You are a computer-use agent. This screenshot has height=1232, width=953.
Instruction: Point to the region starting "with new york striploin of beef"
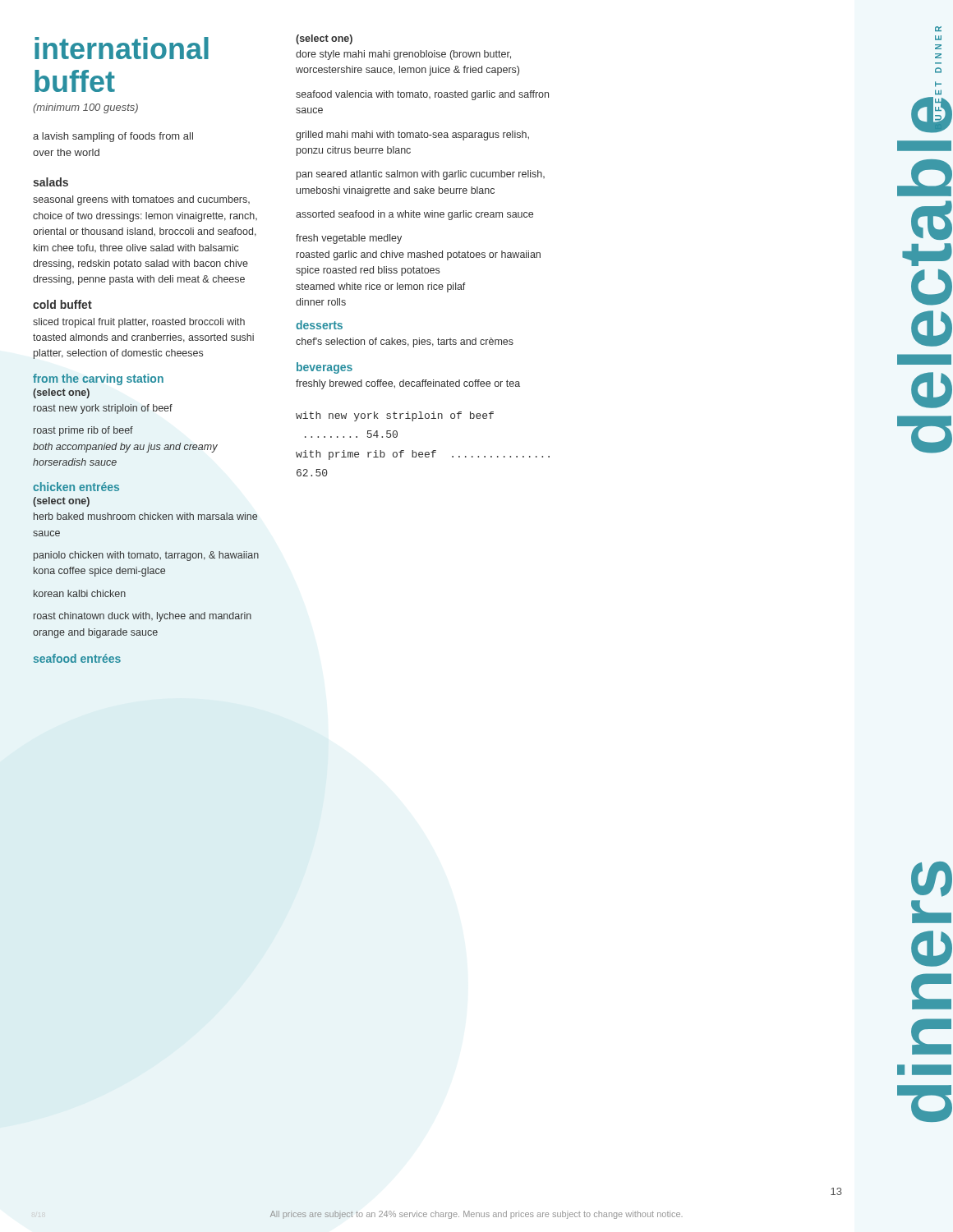[424, 445]
